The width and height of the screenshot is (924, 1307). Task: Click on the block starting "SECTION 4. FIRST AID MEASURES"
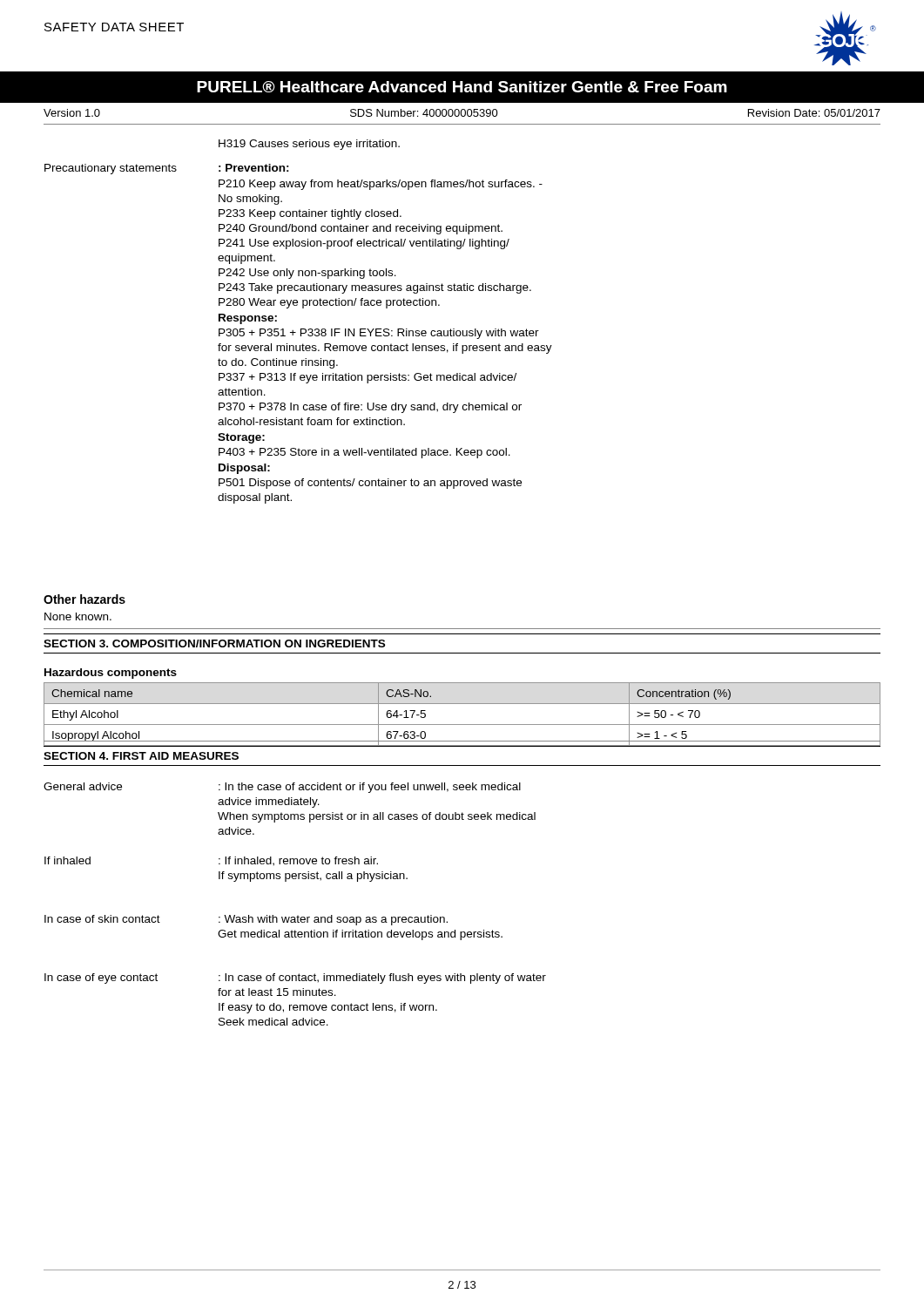[141, 756]
